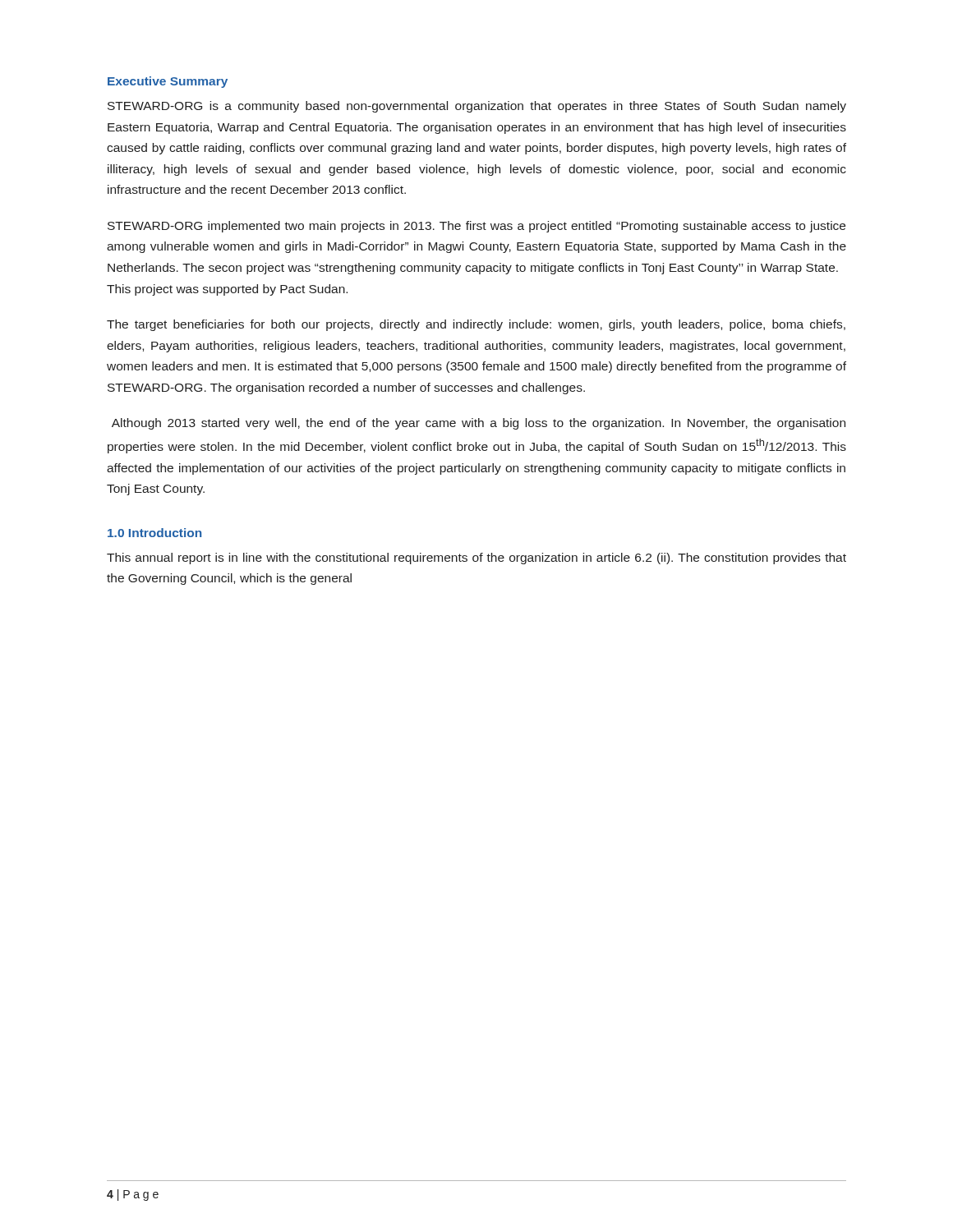Locate the passage starting "STEWARD-ORG is a community based non-governmental organization"
The image size is (953, 1232).
[x=476, y=148]
